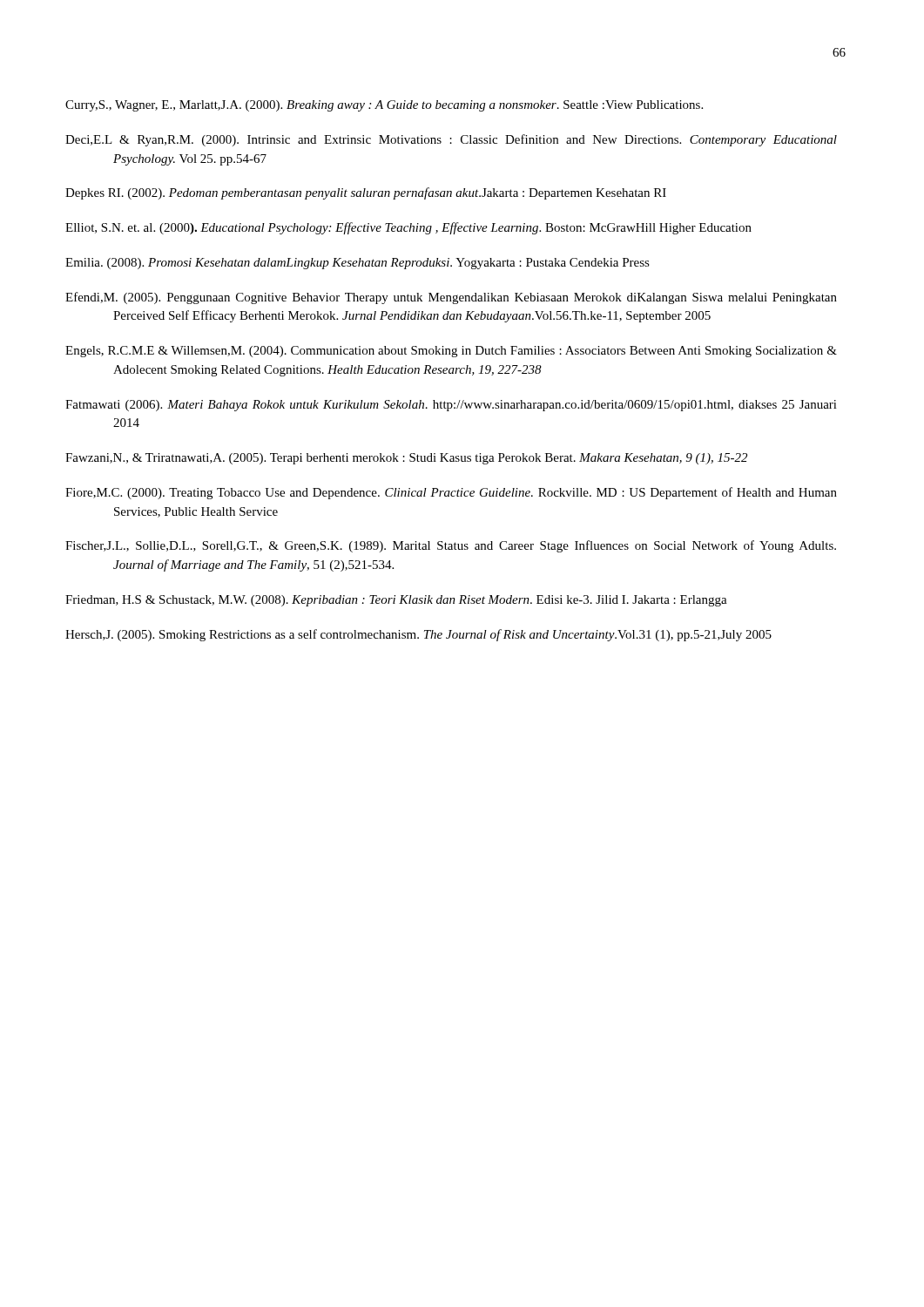Locate the list item with the text "Elliot, S.N. et. al. (2000). Educational Psychology: Effective"
Viewport: 924px width, 1307px height.
point(475,228)
